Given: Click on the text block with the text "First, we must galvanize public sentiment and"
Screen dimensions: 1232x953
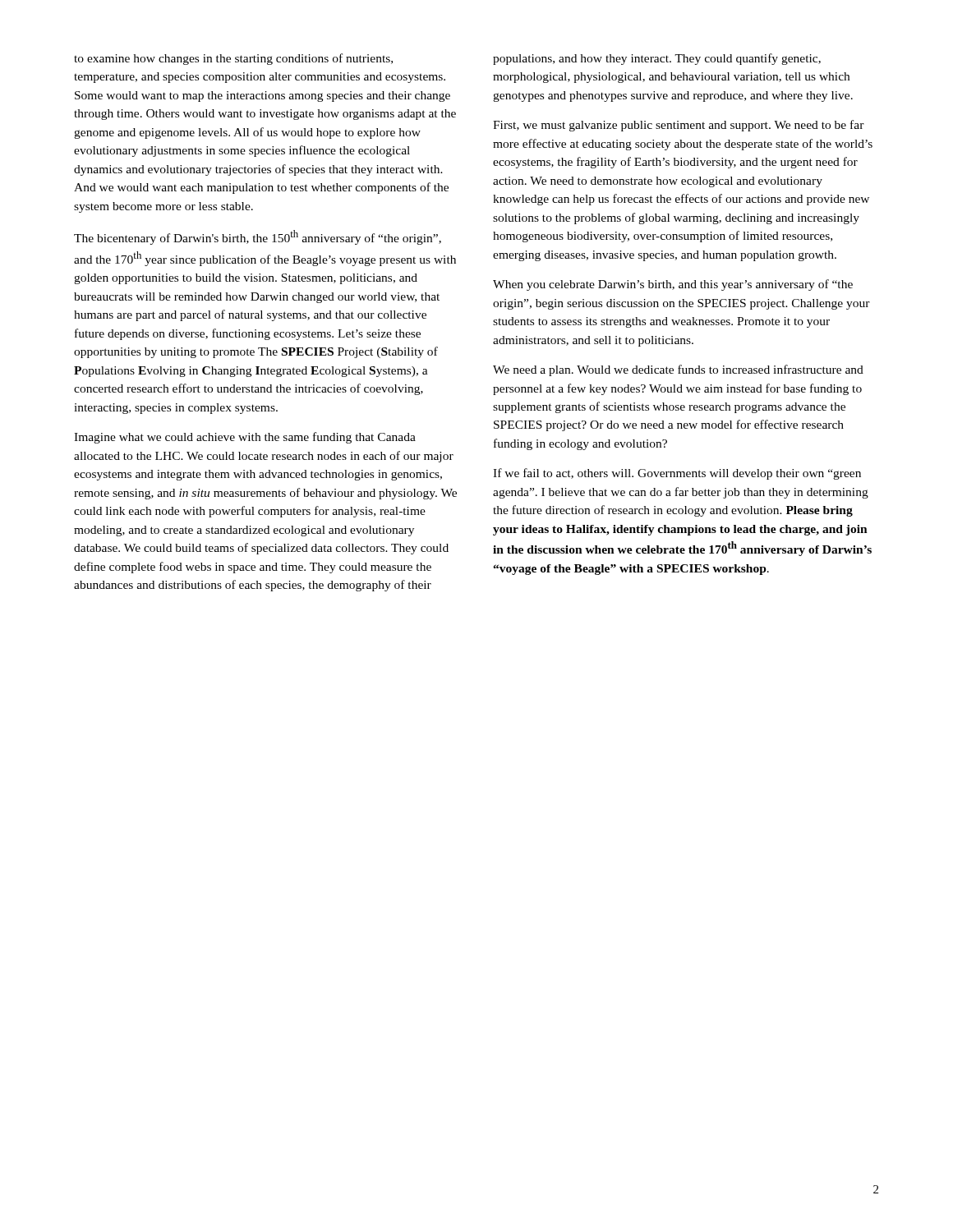Looking at the screenshot, I should tap(686, 190).
